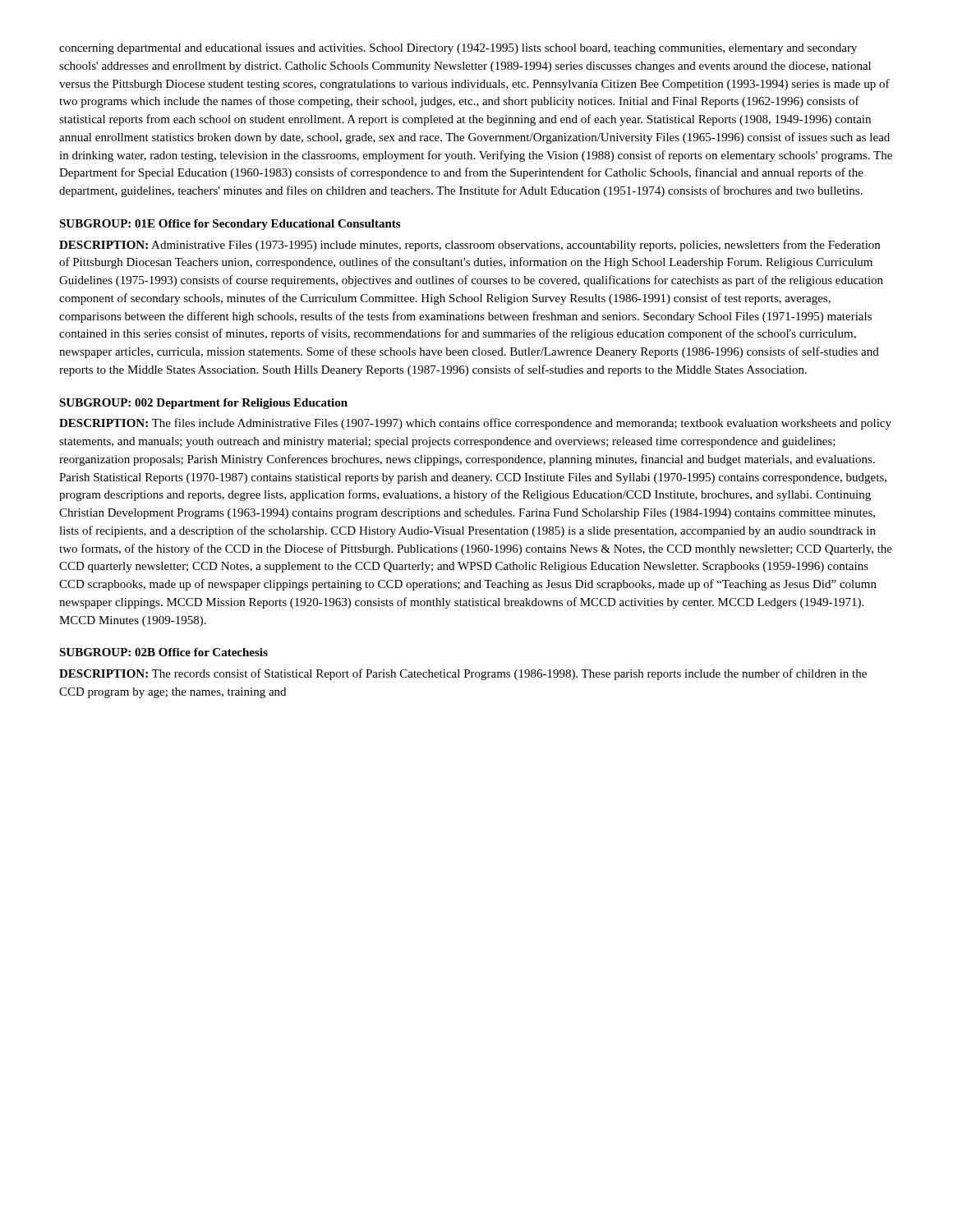
Task: Navigate to the passage starting "SUBGROUP: 02B Office"
Action: click(x=163, y=652)
